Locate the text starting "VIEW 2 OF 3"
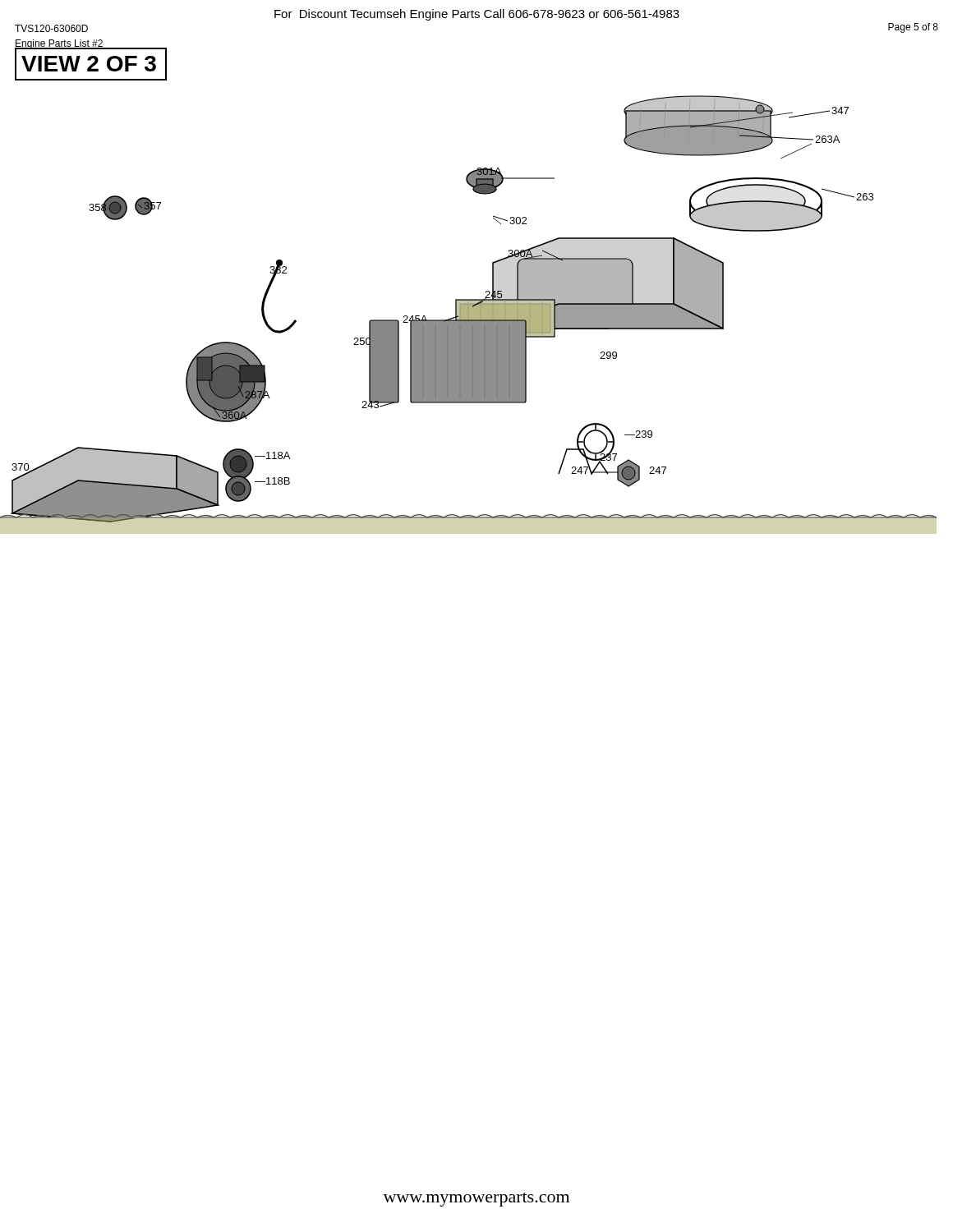 point(89,64)
